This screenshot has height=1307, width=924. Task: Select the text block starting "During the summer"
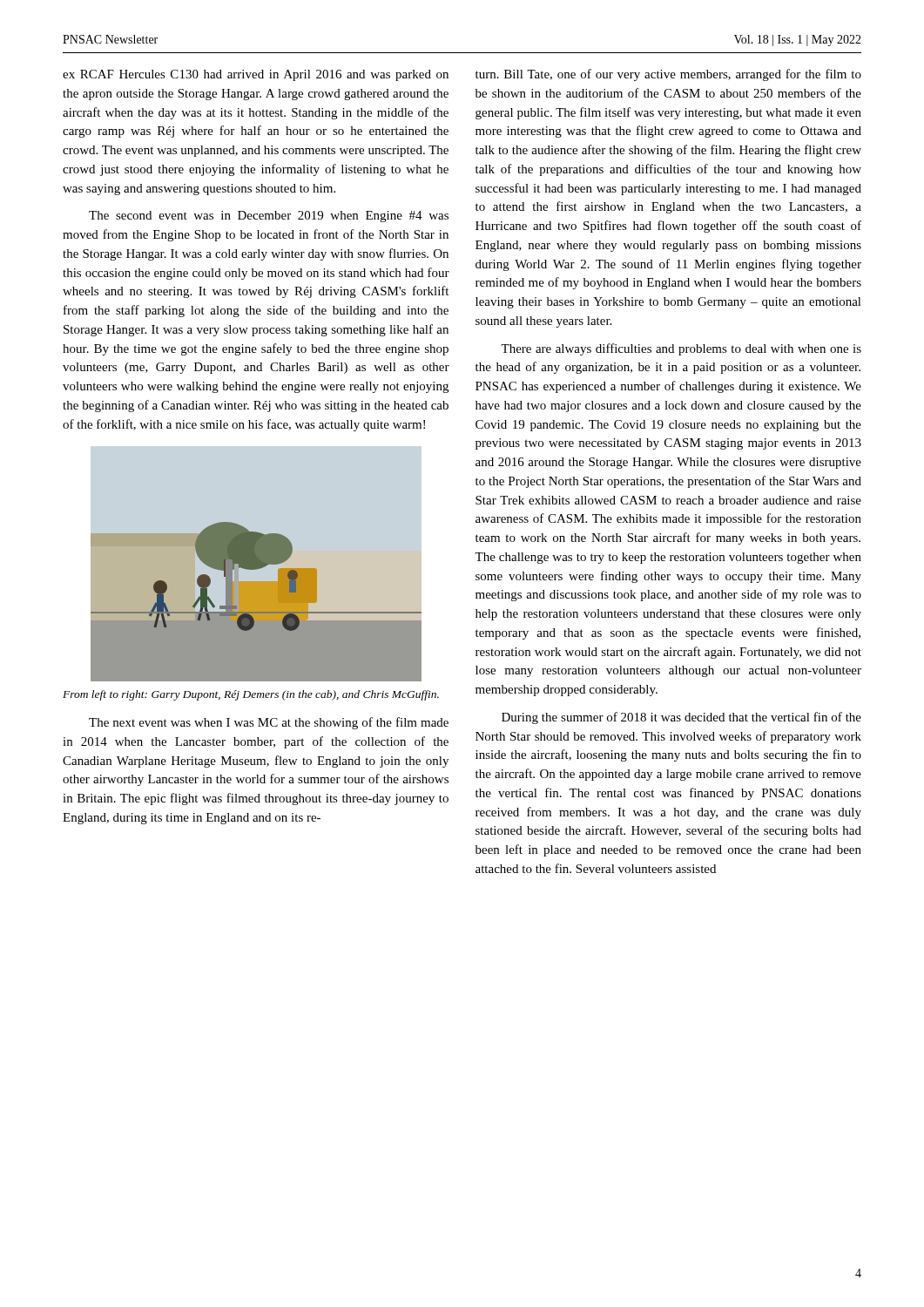[668, 793]
